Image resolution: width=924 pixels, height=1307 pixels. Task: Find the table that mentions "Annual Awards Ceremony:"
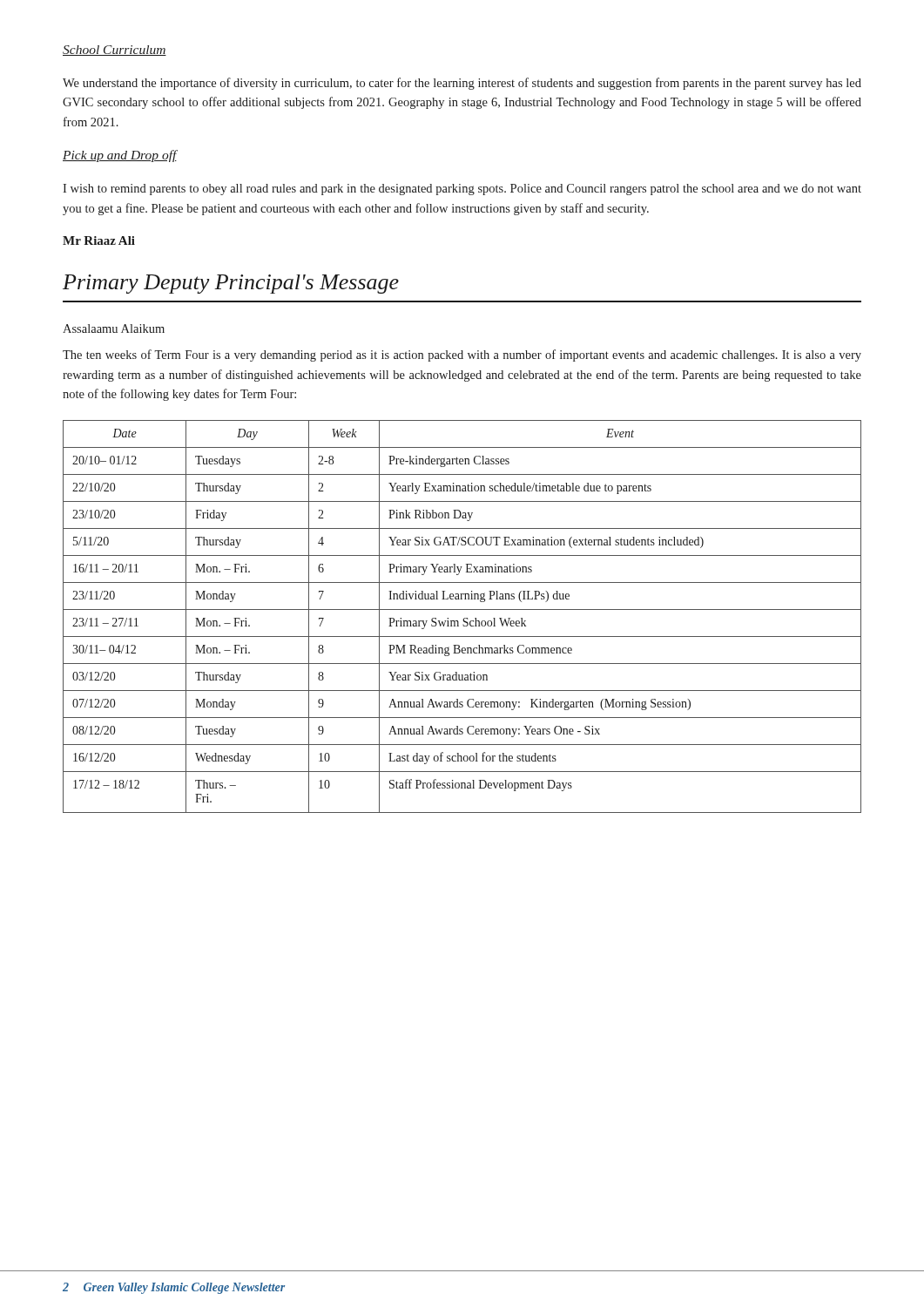coord(462,616)
